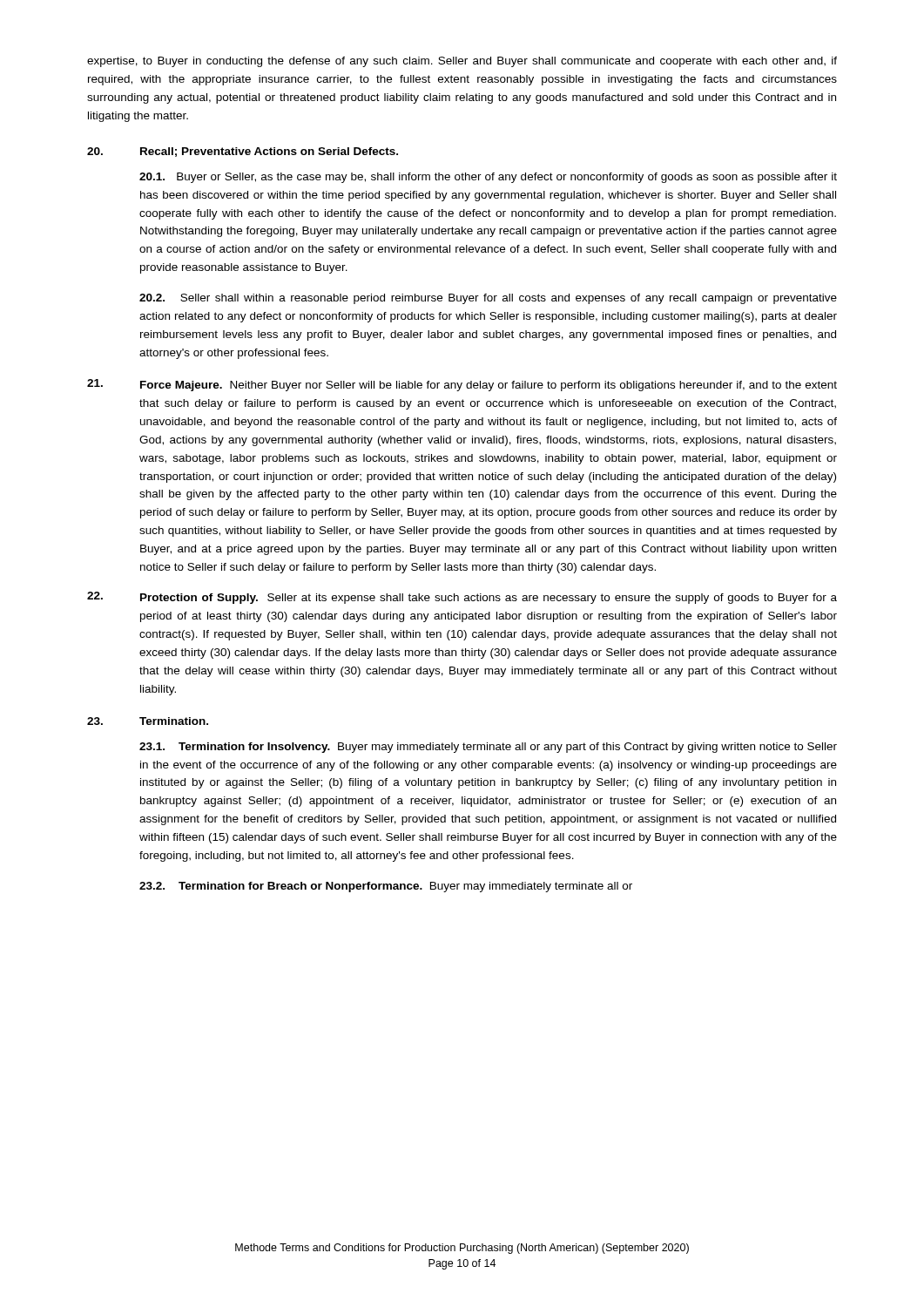Select the text starting "expertise, to Buyer in conducting"
924x1307 pixels.
coord(462,89)
